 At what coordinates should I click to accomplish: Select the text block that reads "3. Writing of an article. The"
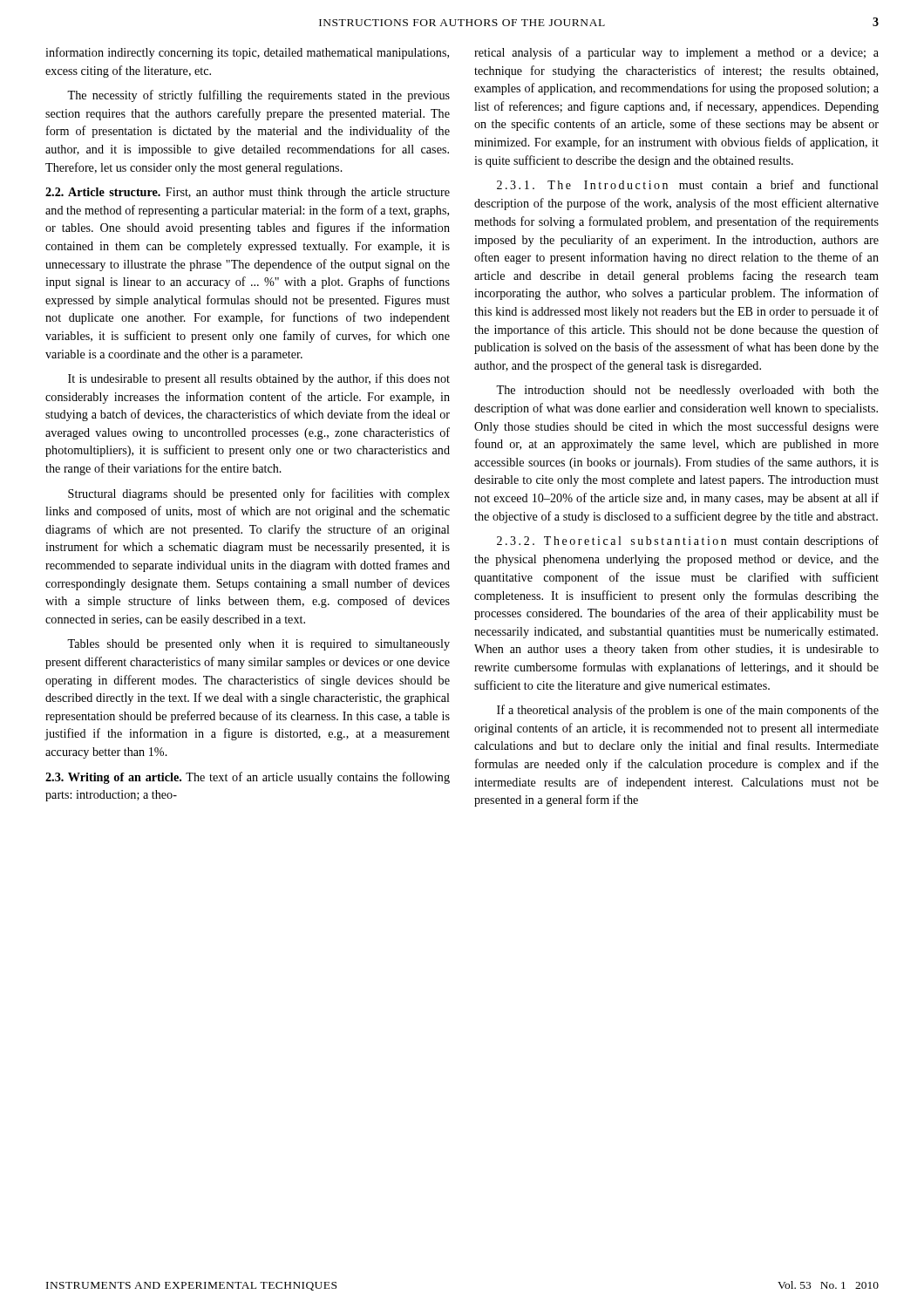point(248,786)
